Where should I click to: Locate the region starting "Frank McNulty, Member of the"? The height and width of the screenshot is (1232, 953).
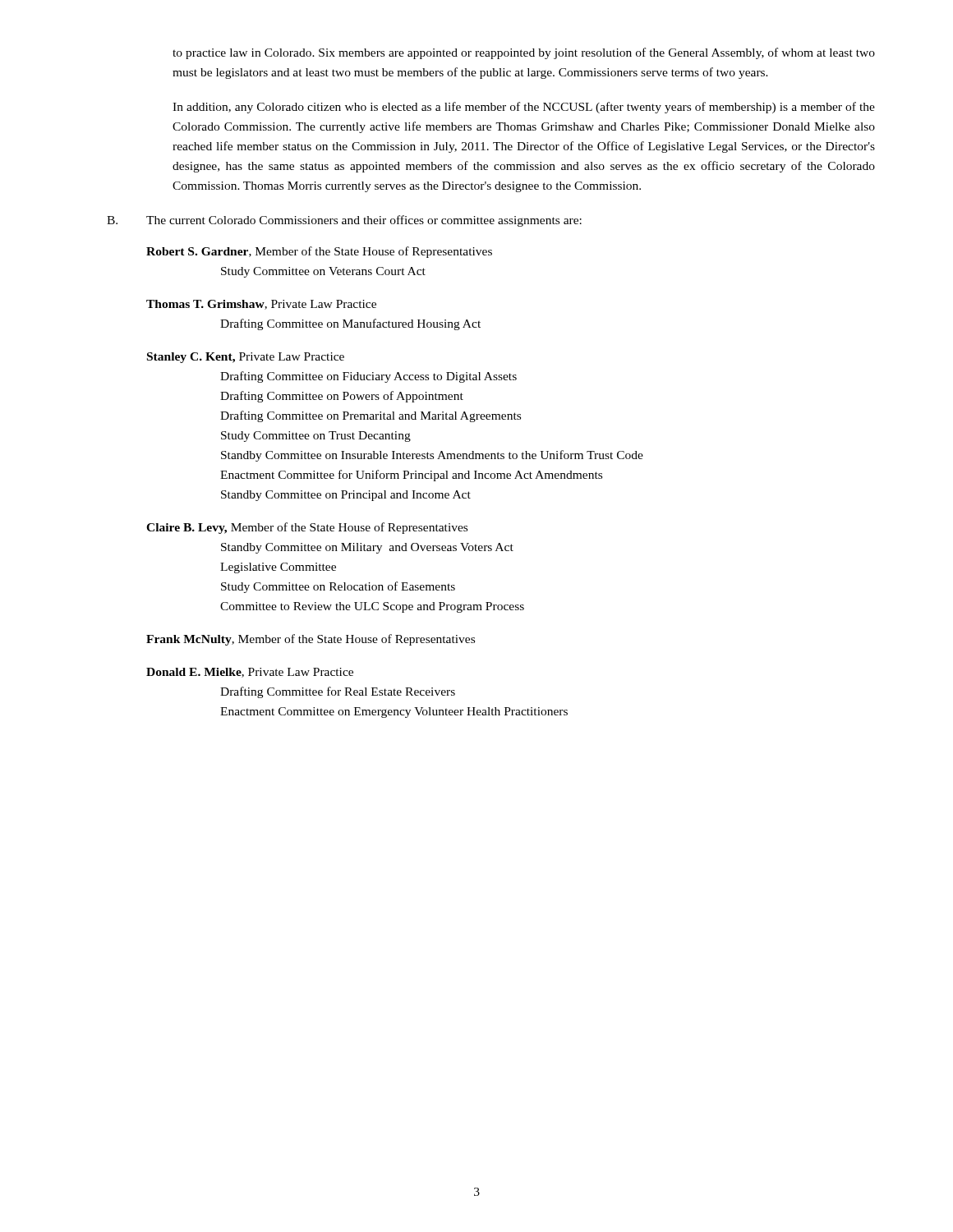click(x=311, y=640)
